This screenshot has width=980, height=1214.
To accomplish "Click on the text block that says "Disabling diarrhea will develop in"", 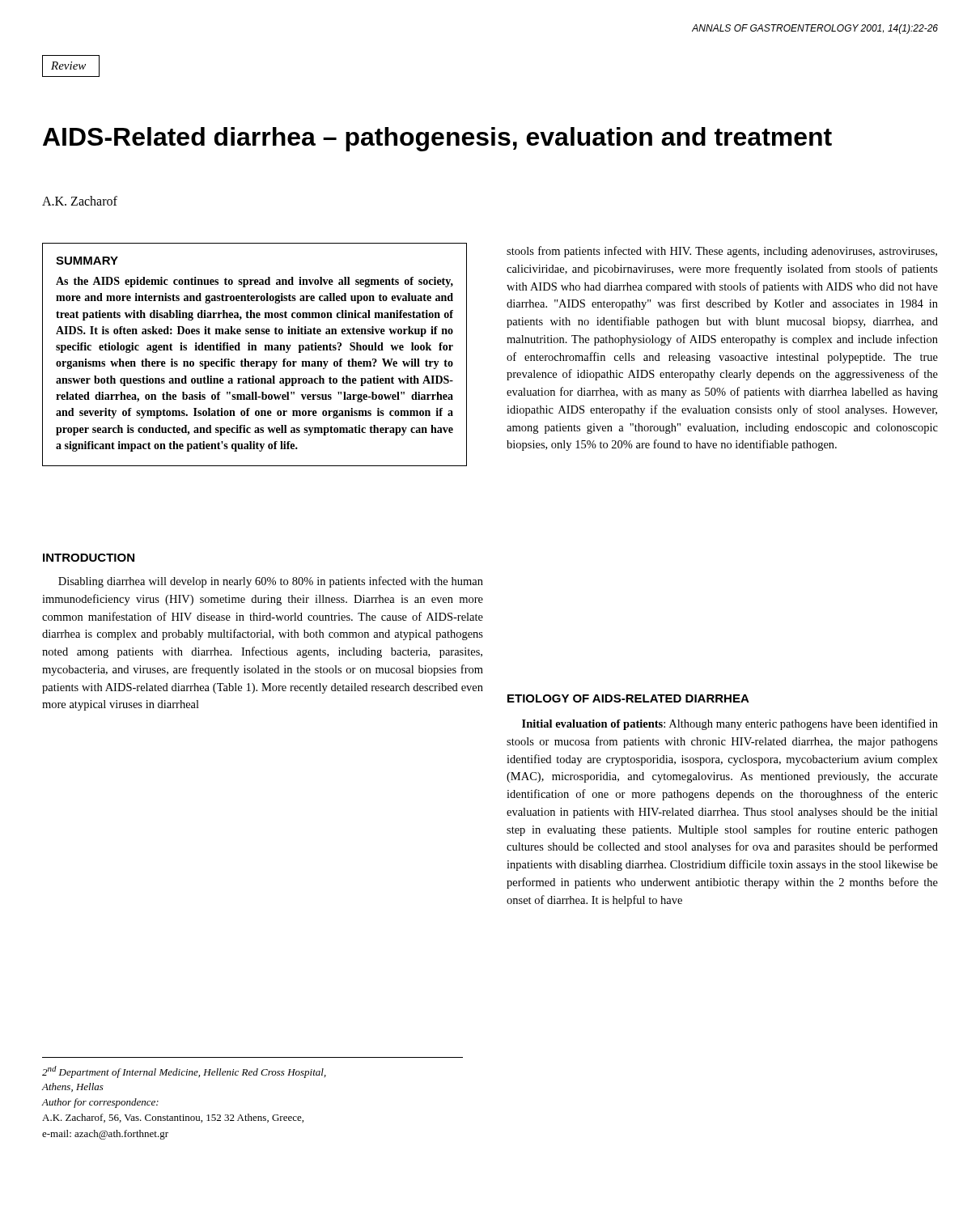I will point(263,643).
